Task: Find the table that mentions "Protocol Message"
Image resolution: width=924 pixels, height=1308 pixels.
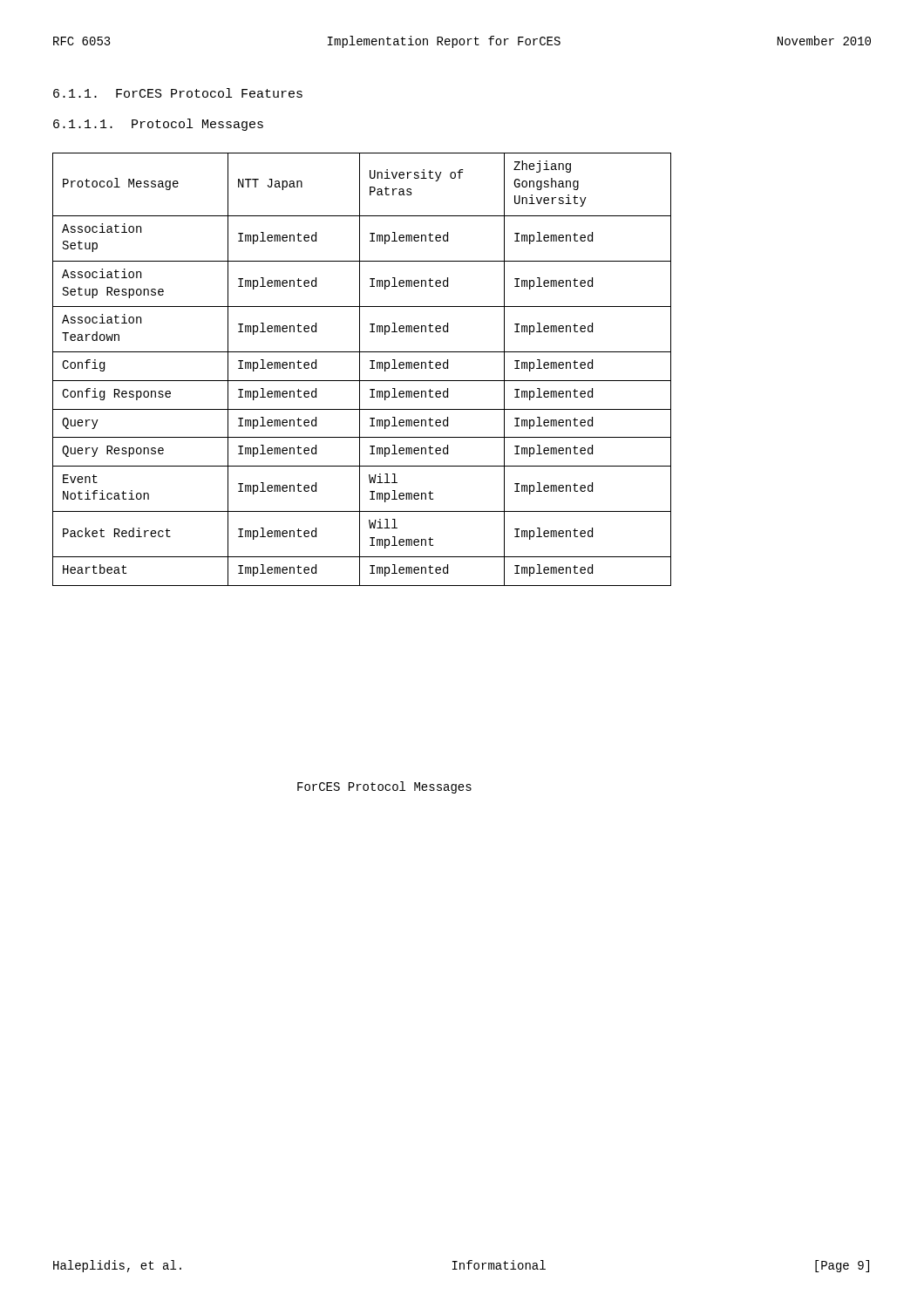Action: coord(362,369)
